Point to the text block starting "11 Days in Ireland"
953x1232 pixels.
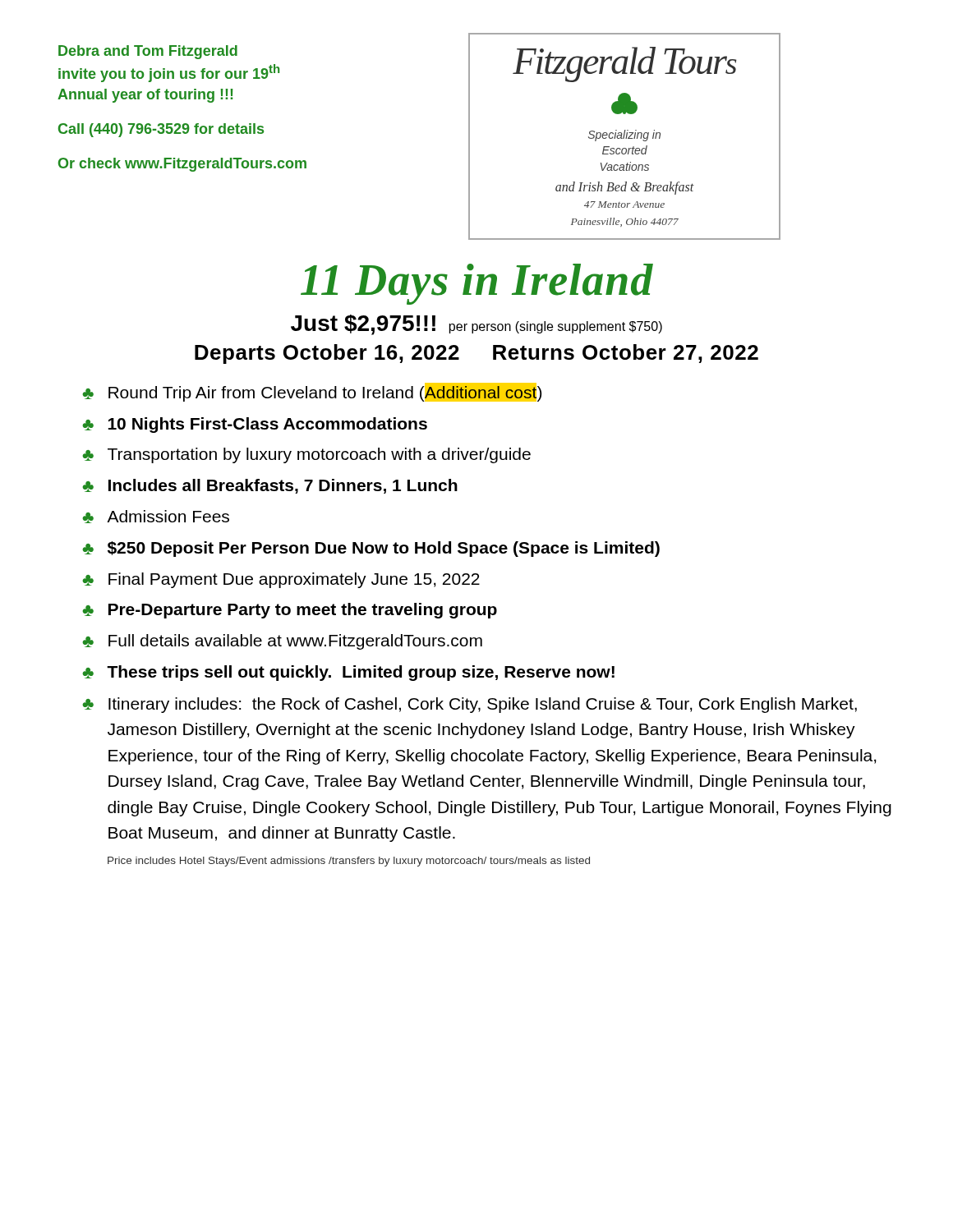[x=476, y=280]
